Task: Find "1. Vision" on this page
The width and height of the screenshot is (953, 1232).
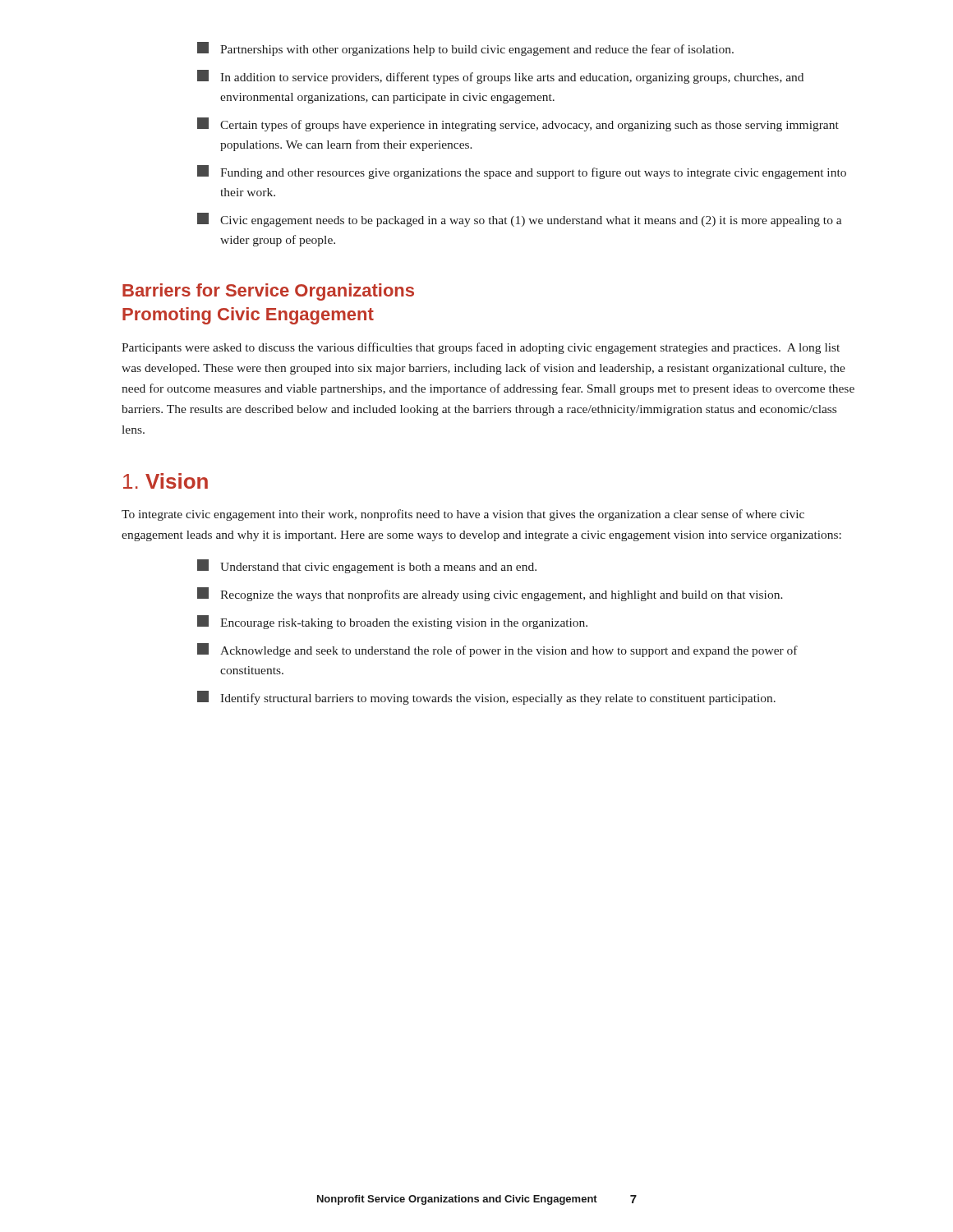Action: [165, 482]
